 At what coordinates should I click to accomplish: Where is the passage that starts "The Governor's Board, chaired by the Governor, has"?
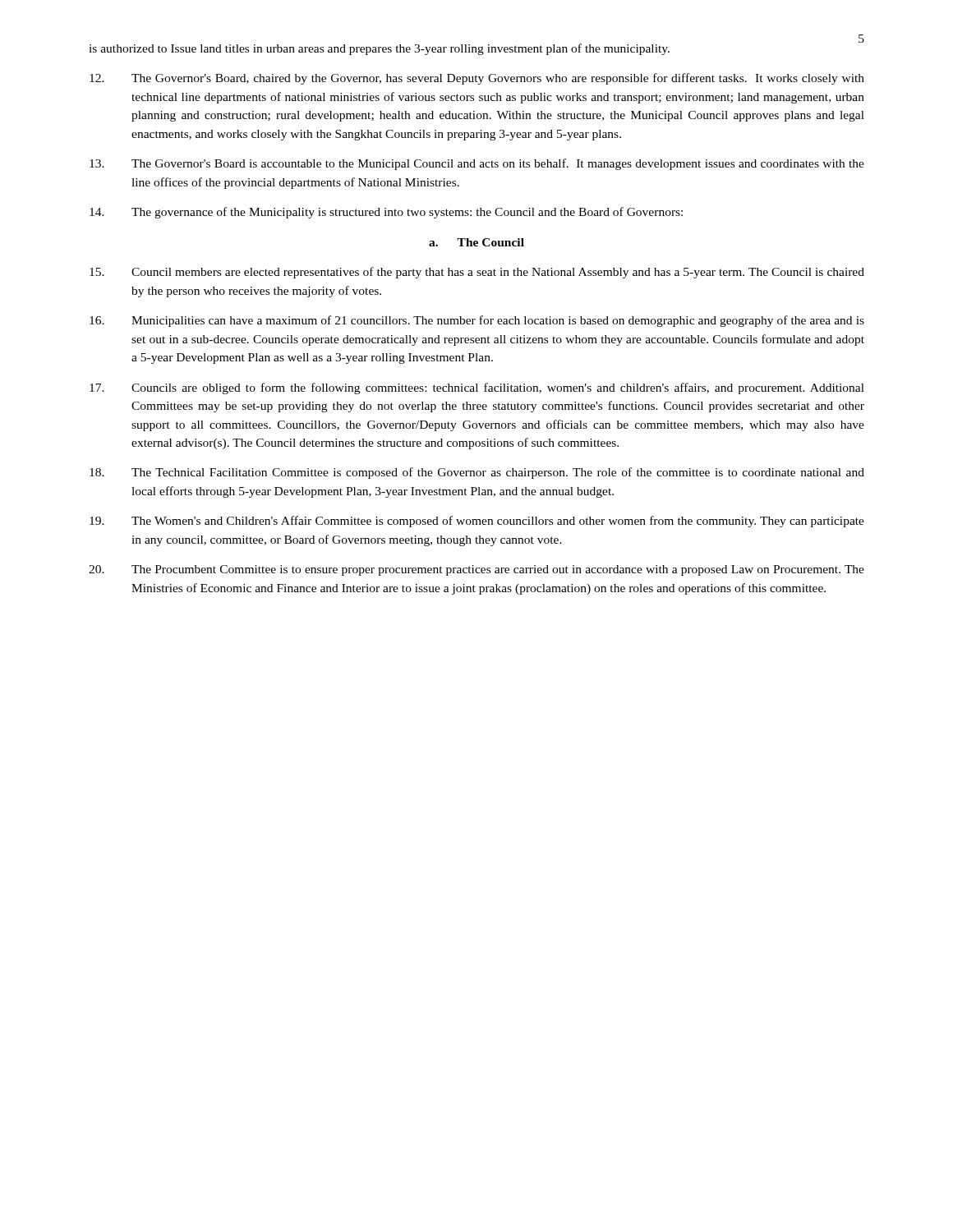point(476,106)
